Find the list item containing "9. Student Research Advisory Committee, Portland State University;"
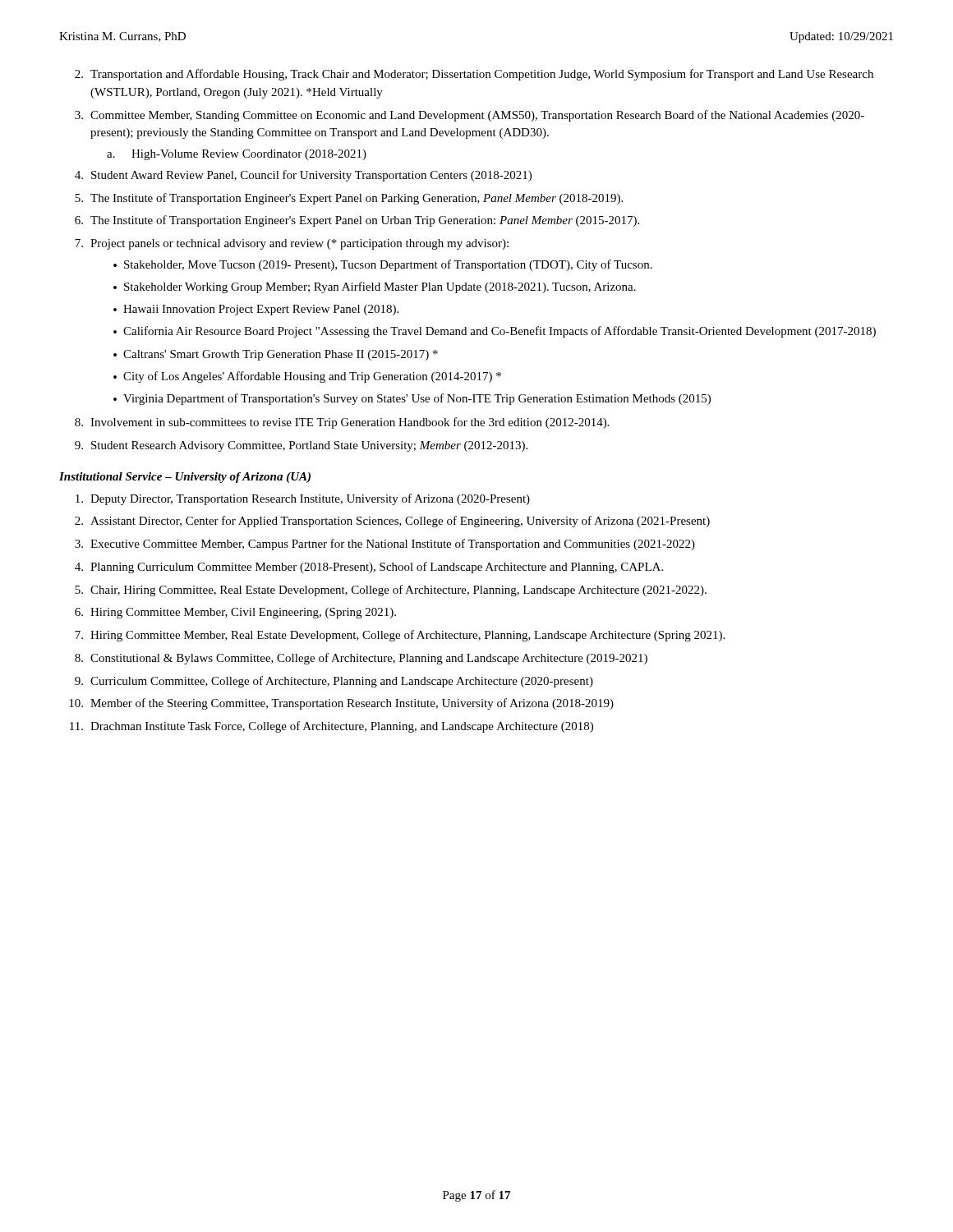The image size is (953, 1232). point(476,446)
